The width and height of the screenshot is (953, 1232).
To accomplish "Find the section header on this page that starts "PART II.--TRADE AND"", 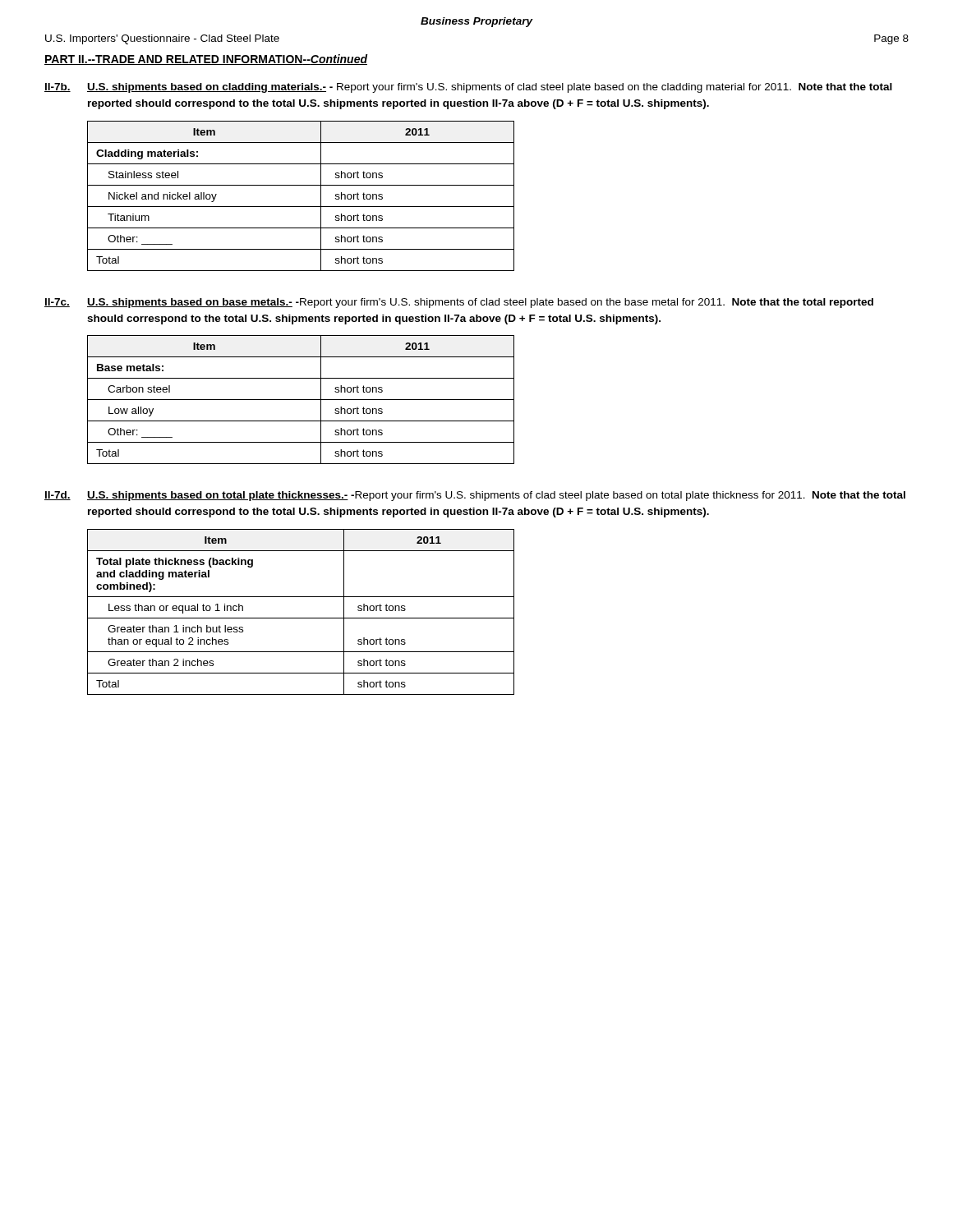I will coord(206,59).
